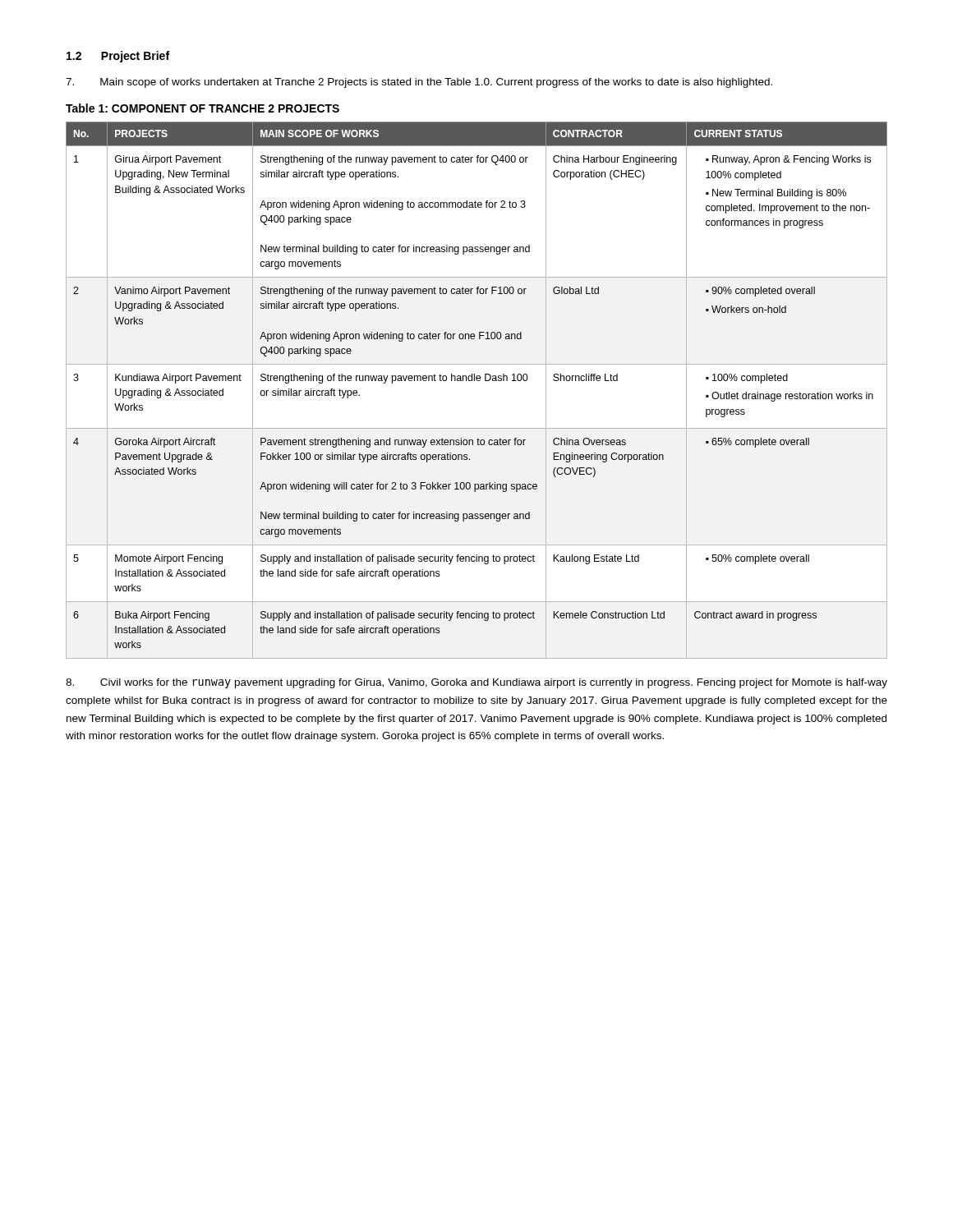Find the table that mentions "Strengthening of the runway"

(476, 390)
